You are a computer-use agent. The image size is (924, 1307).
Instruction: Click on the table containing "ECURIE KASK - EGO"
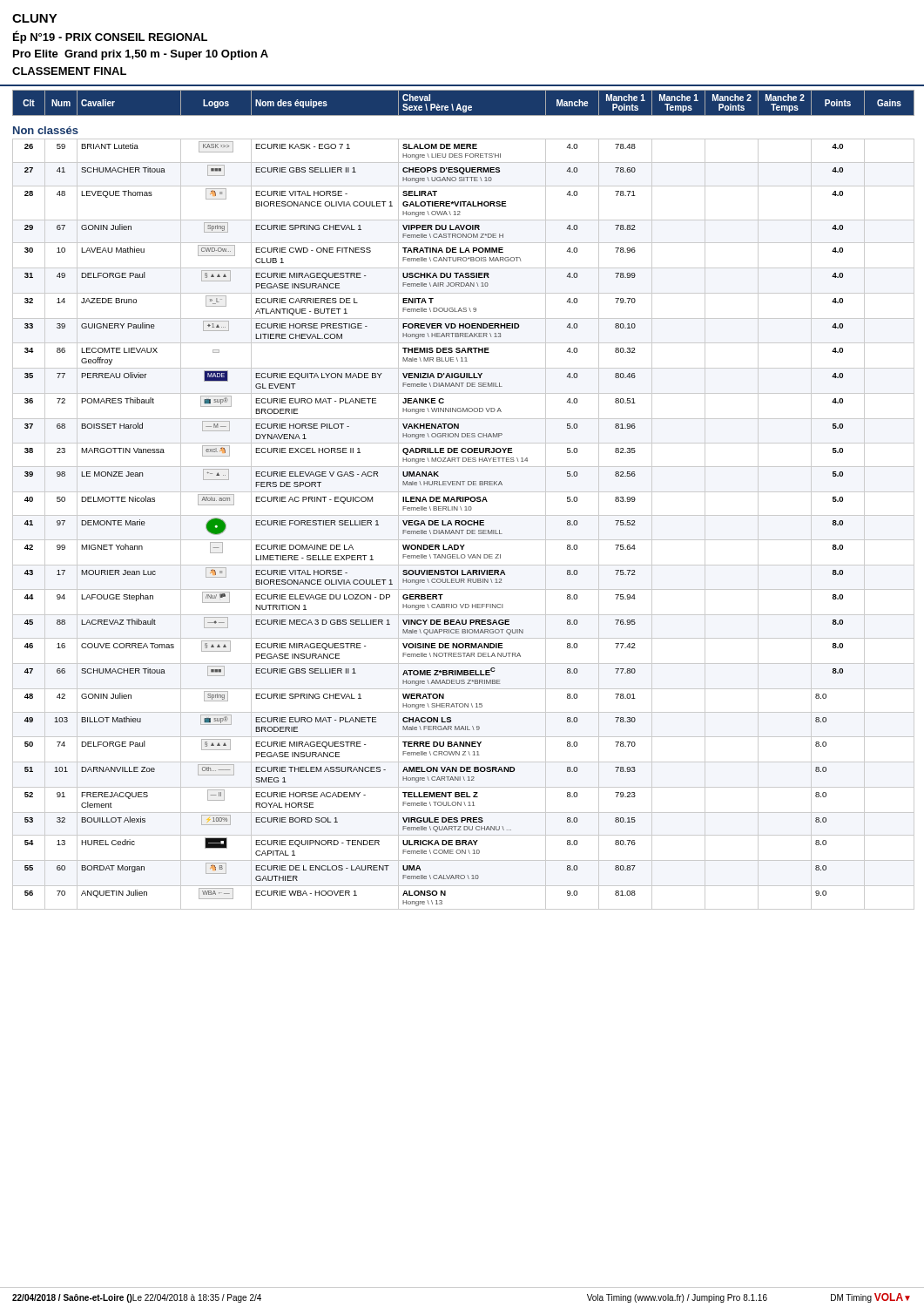point(462,537)
